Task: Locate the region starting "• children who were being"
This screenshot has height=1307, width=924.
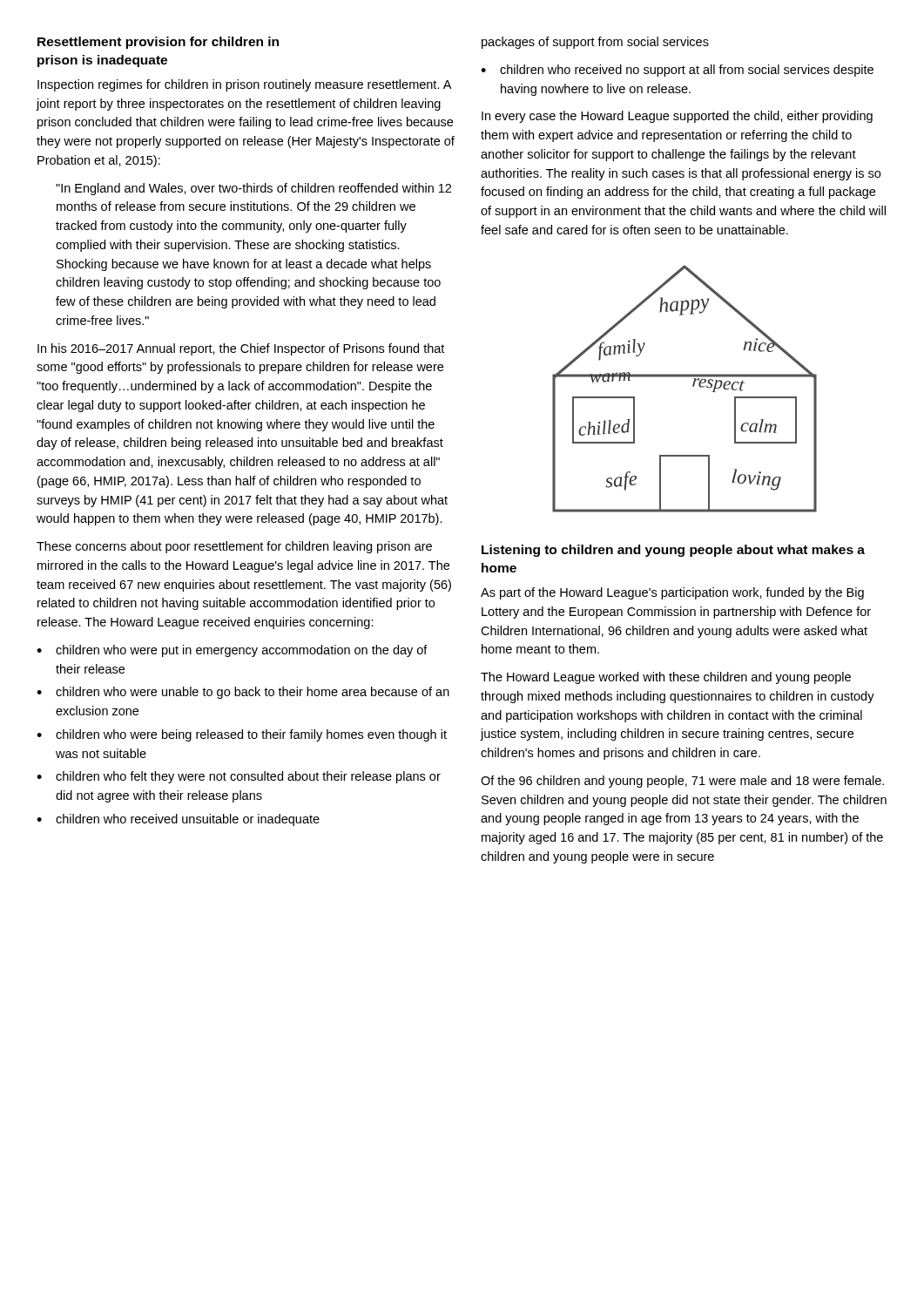Action: [246, 745]
